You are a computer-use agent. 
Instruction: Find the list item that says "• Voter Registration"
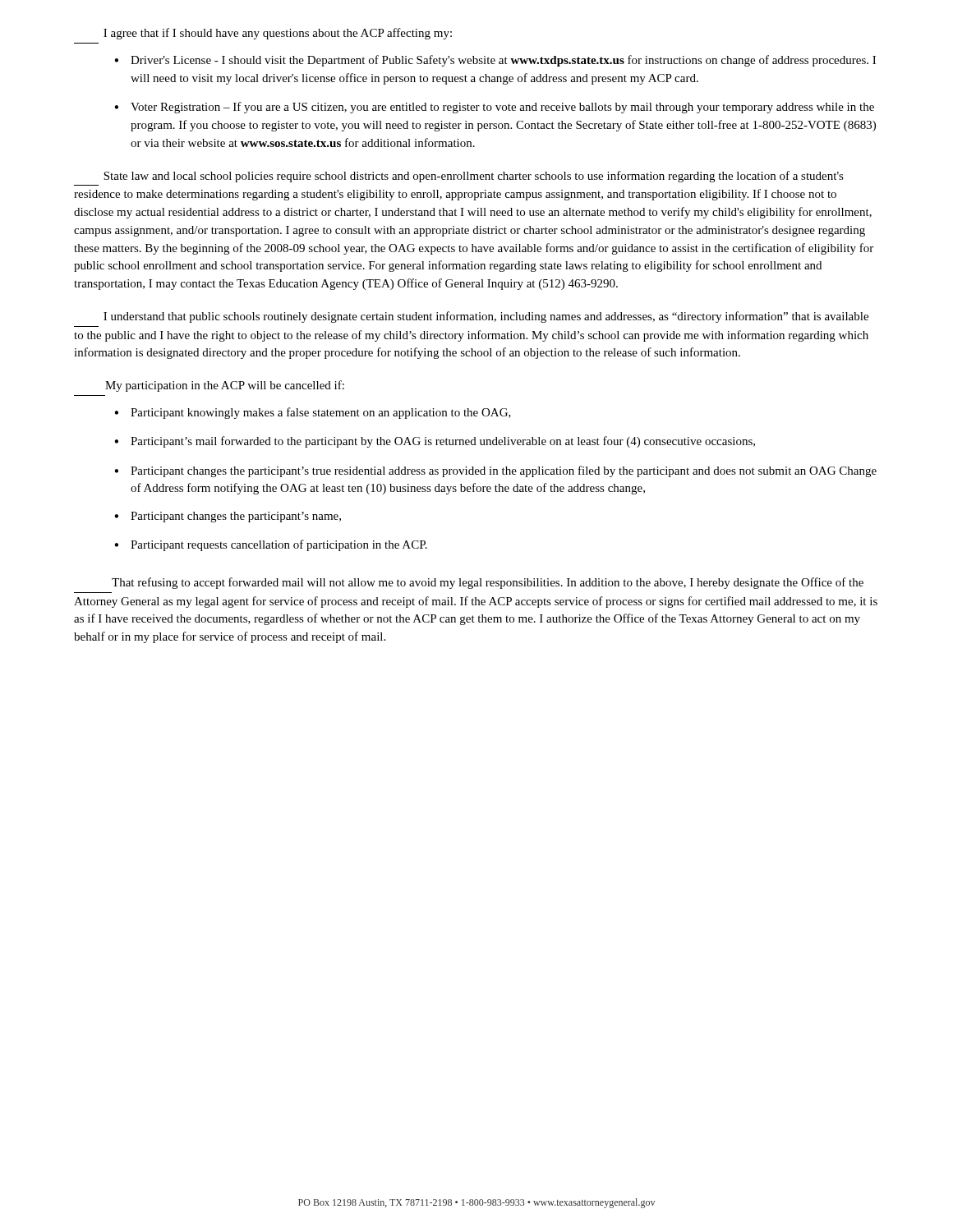pyautogui.click(x=476, y=126)
